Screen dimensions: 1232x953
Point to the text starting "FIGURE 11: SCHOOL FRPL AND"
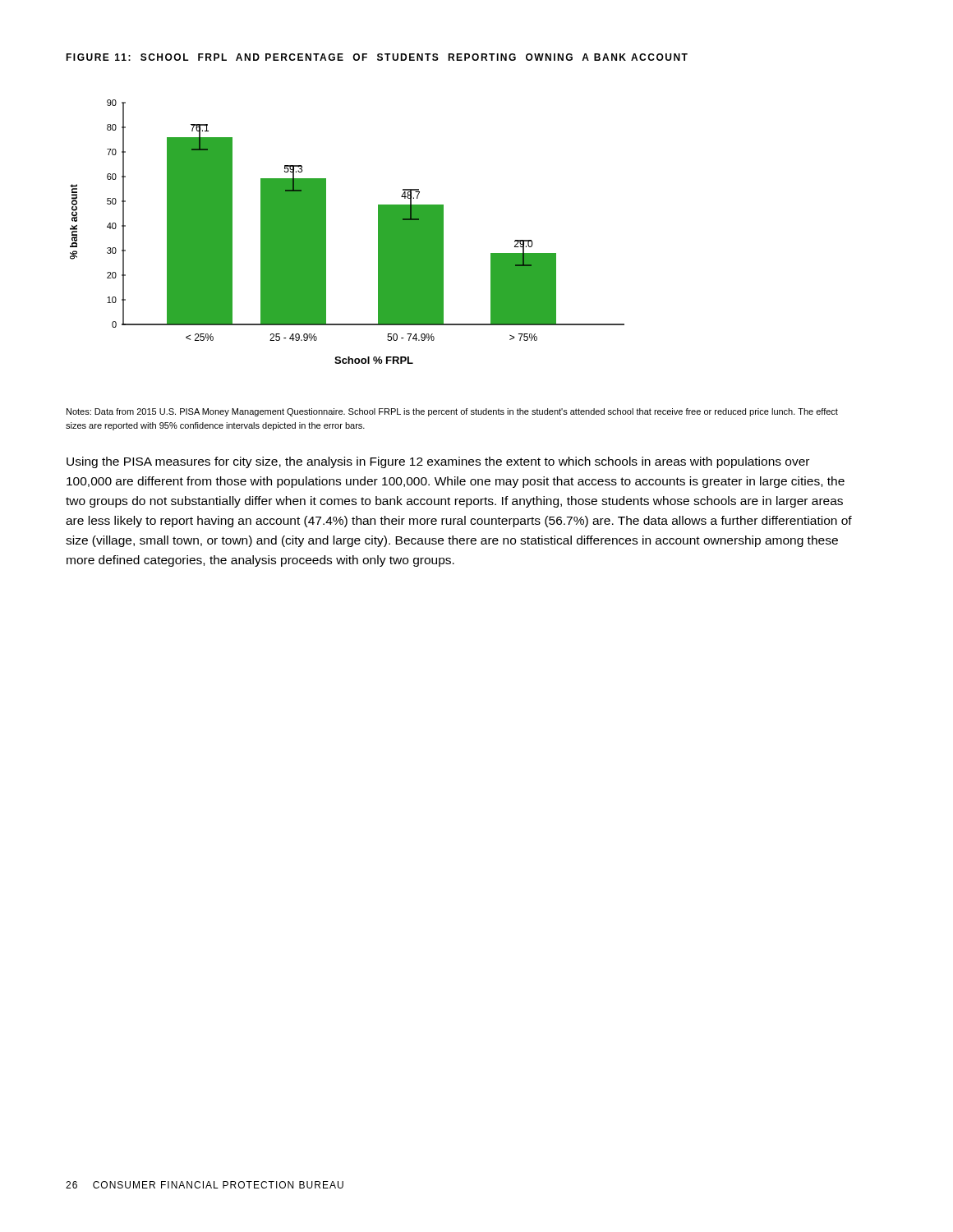(x=377, y=57)
